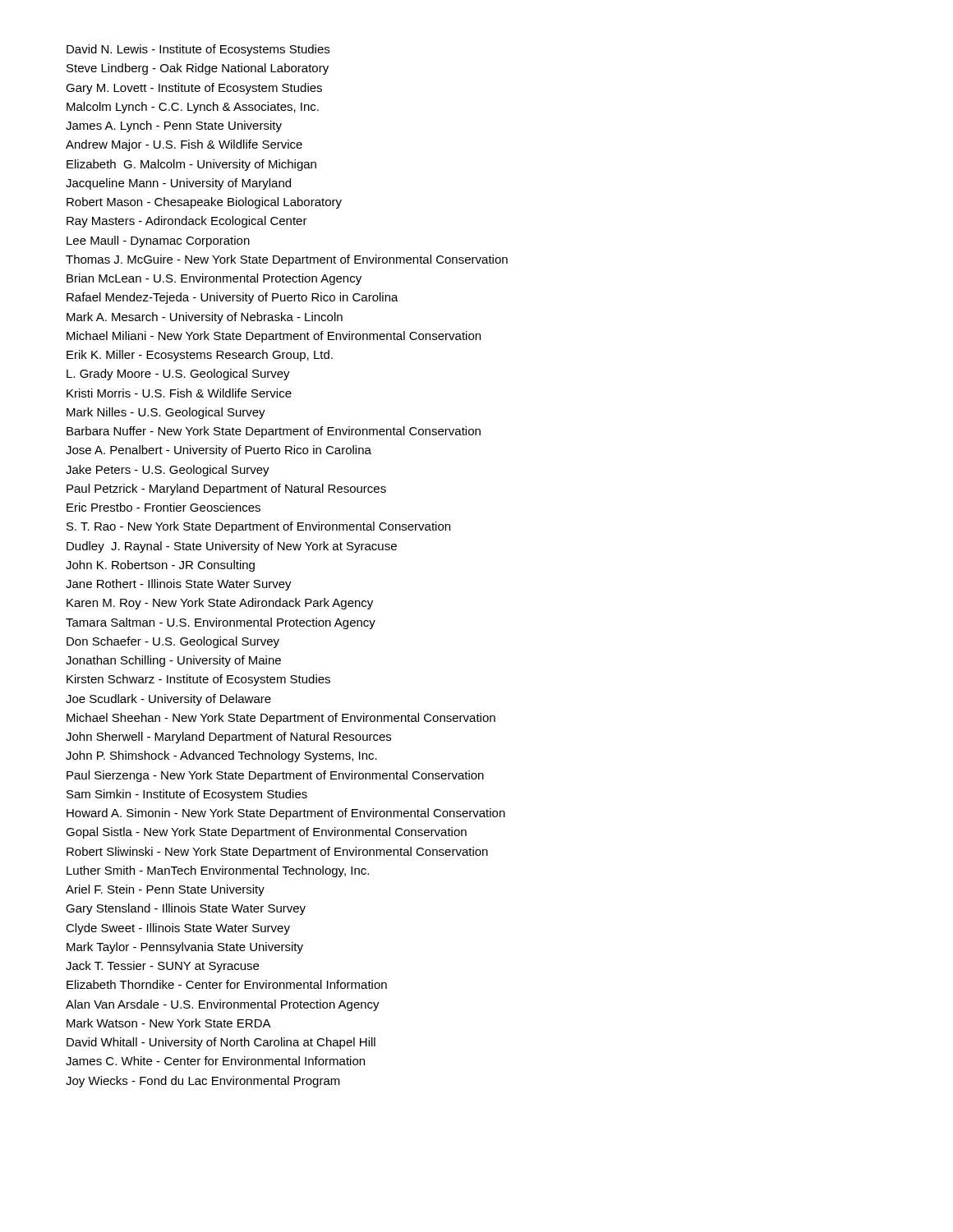Select the list item containing "Lee Maull - Dynamac Corporation"
Screen dimensions: 1232x953
pyautogui.click(x=158, y=240)
